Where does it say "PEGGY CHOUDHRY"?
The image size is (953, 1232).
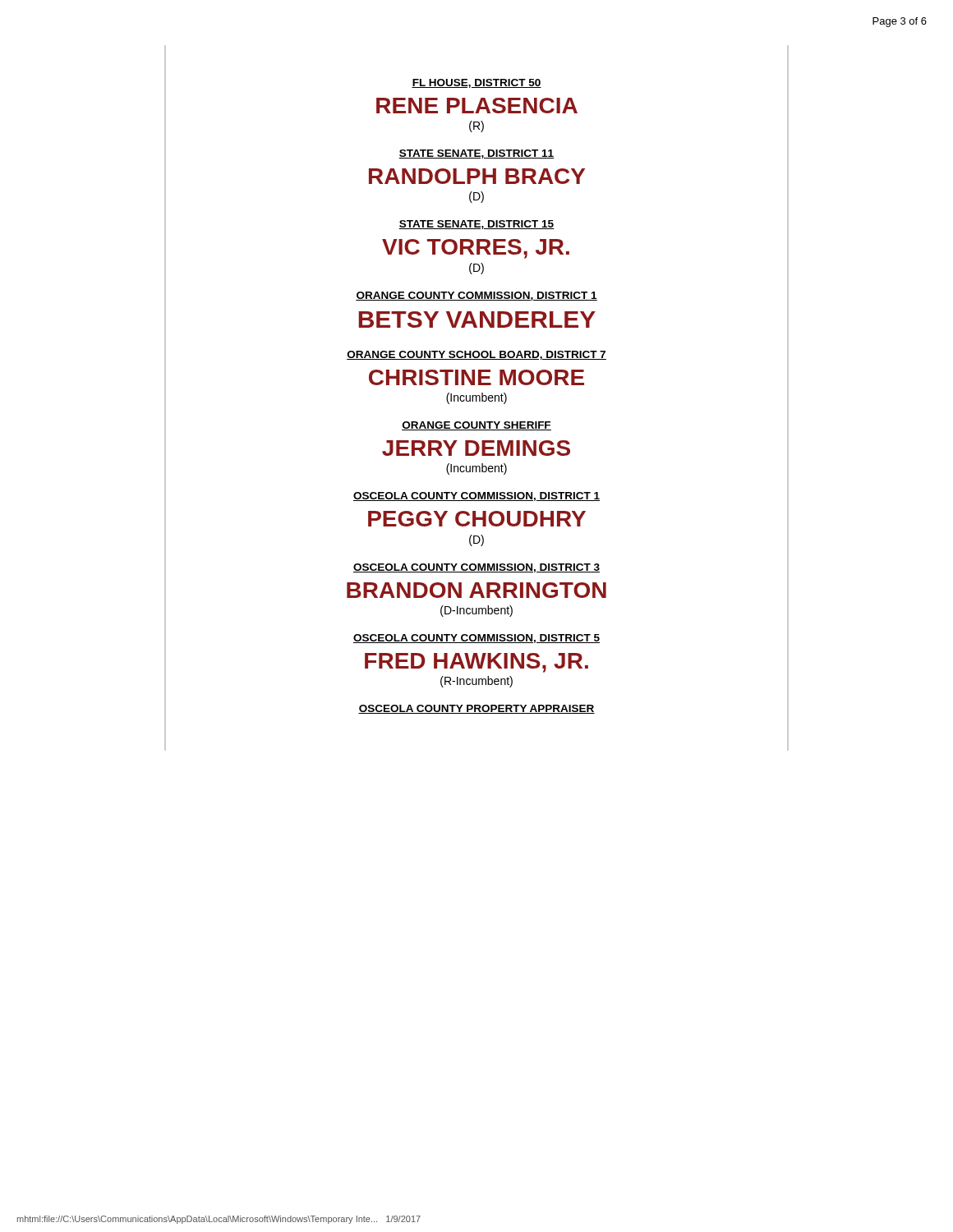(x=476, y=519)
